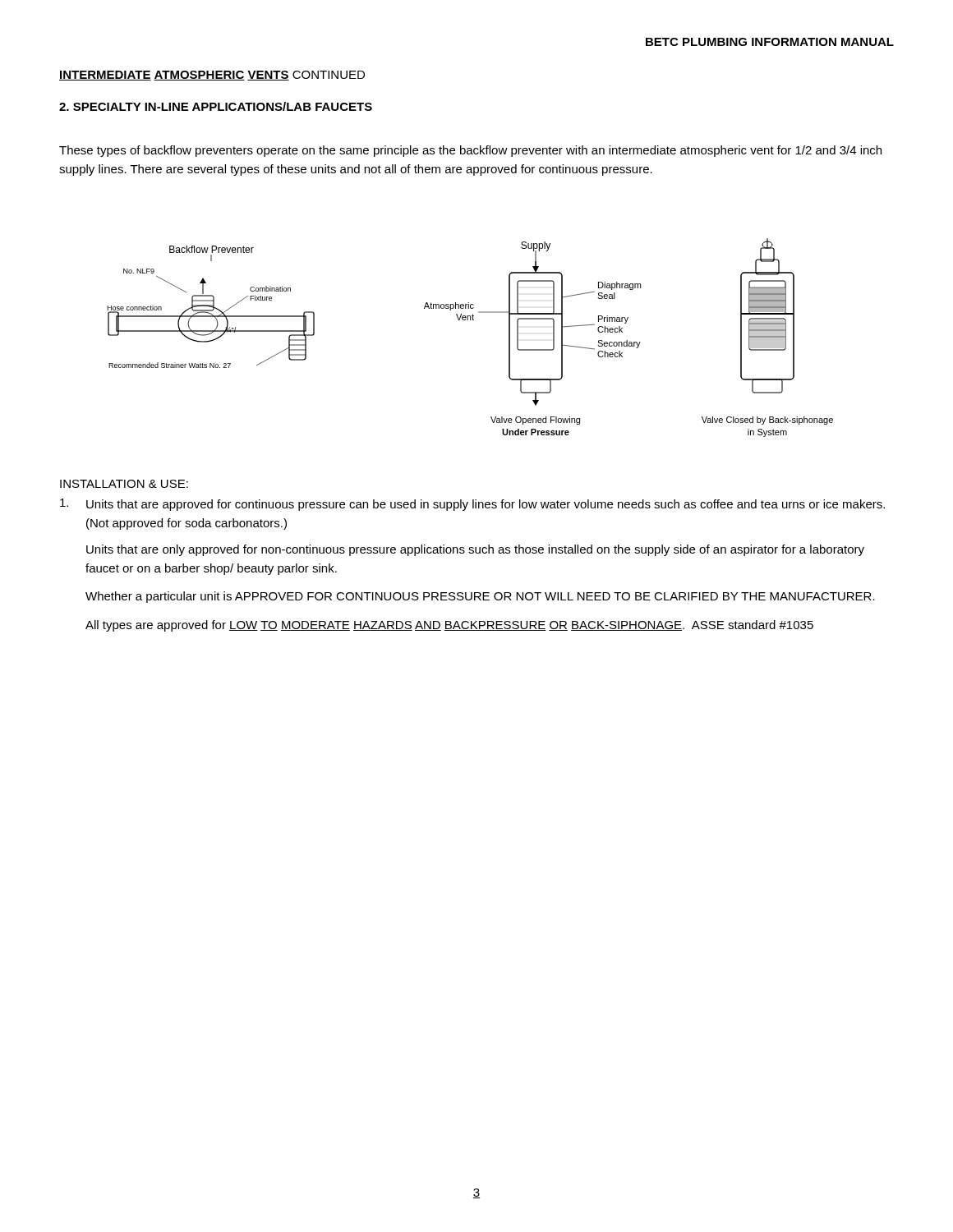Locate the block of text that opens with "These types of backflow preventers operate on"
Viewport: 953px width, 1232px height.
tap(471, 159)
